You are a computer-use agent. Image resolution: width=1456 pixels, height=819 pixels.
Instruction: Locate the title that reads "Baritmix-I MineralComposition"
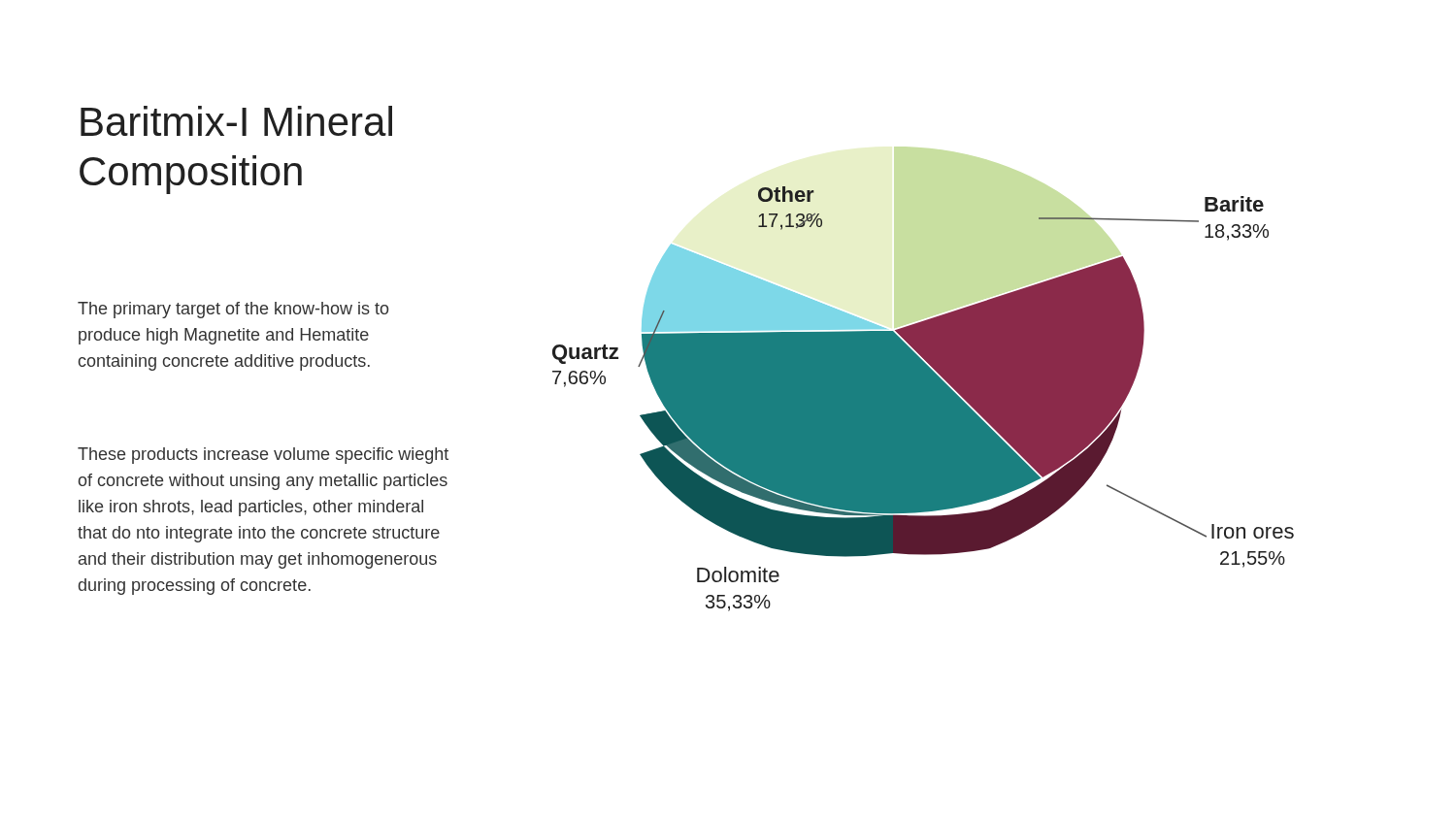(x=262, y=147)
